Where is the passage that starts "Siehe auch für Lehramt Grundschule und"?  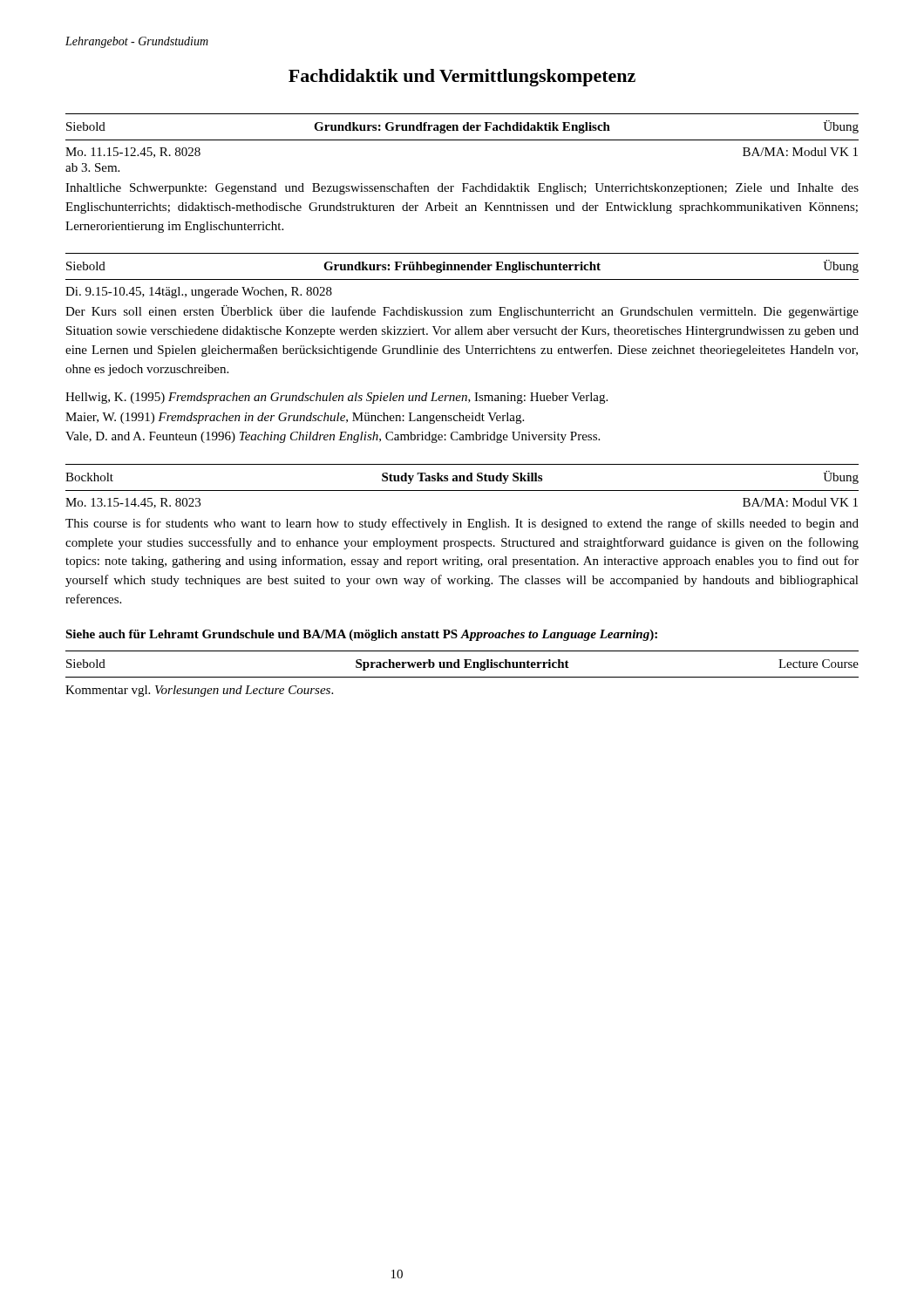362,634
